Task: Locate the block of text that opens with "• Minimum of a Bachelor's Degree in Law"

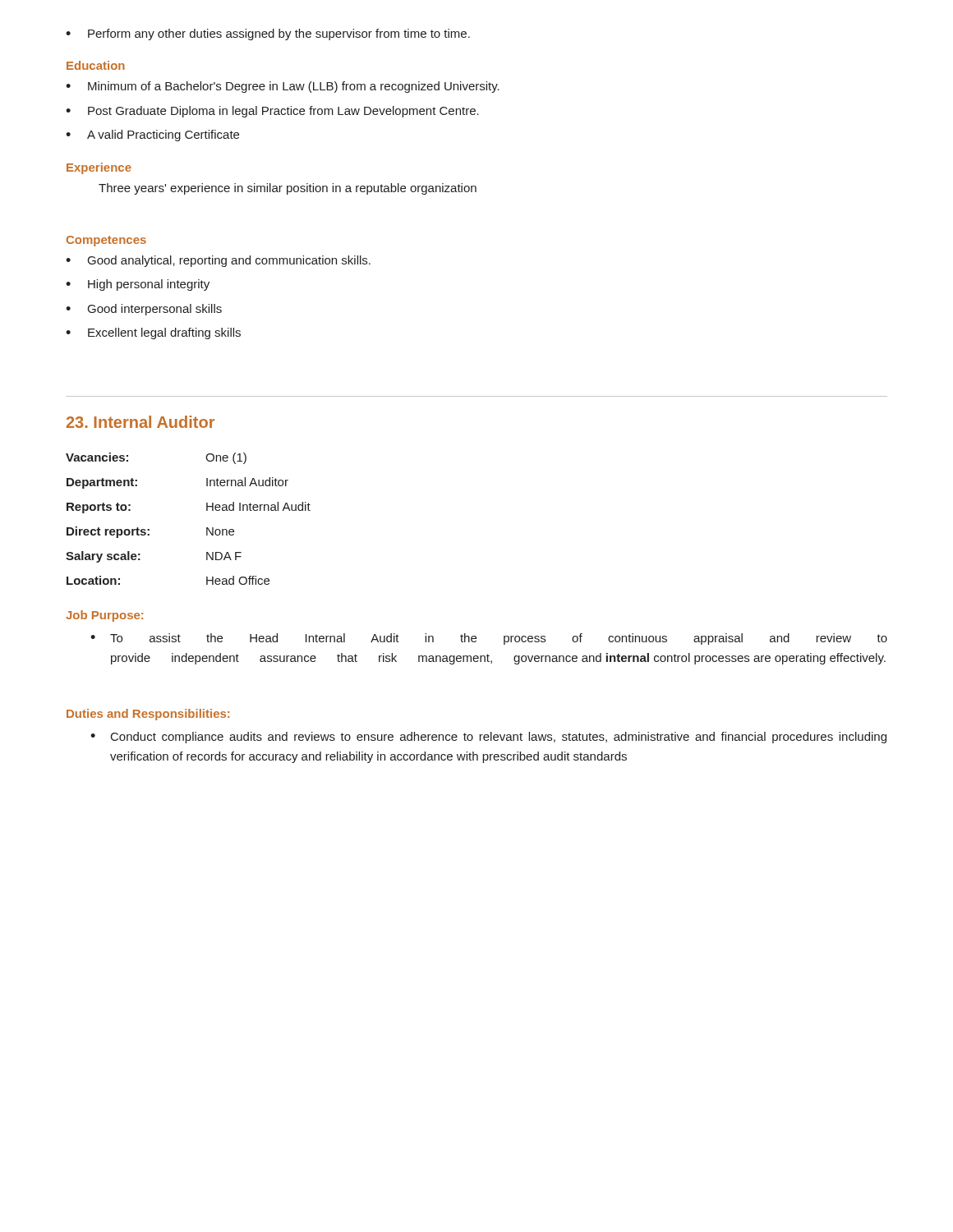Action: [x=476, y=87]
